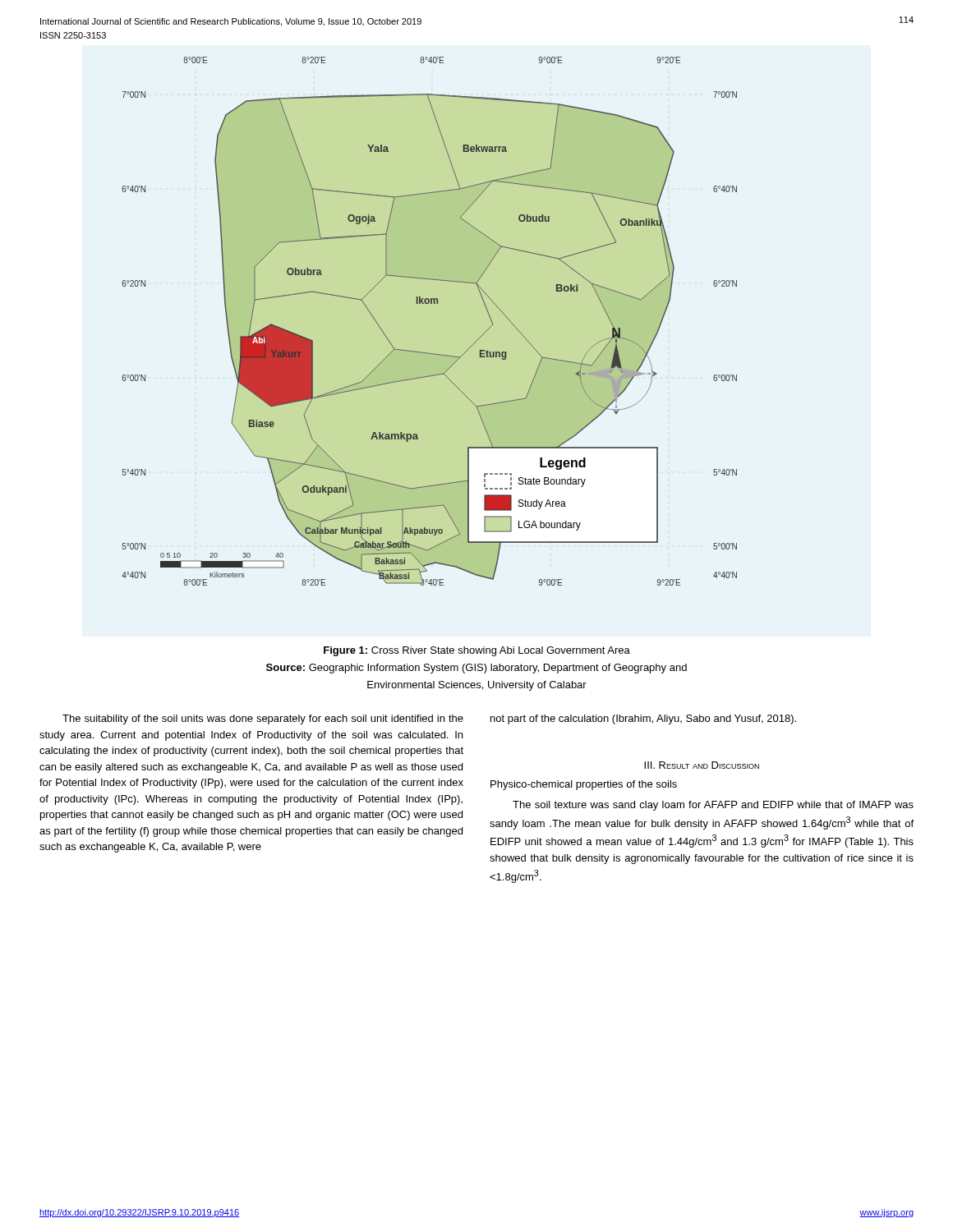Point to the block beginning "Physico-chemical properties of the"
The width and height of the screenshot is (953, 1232).
(702, 830)
